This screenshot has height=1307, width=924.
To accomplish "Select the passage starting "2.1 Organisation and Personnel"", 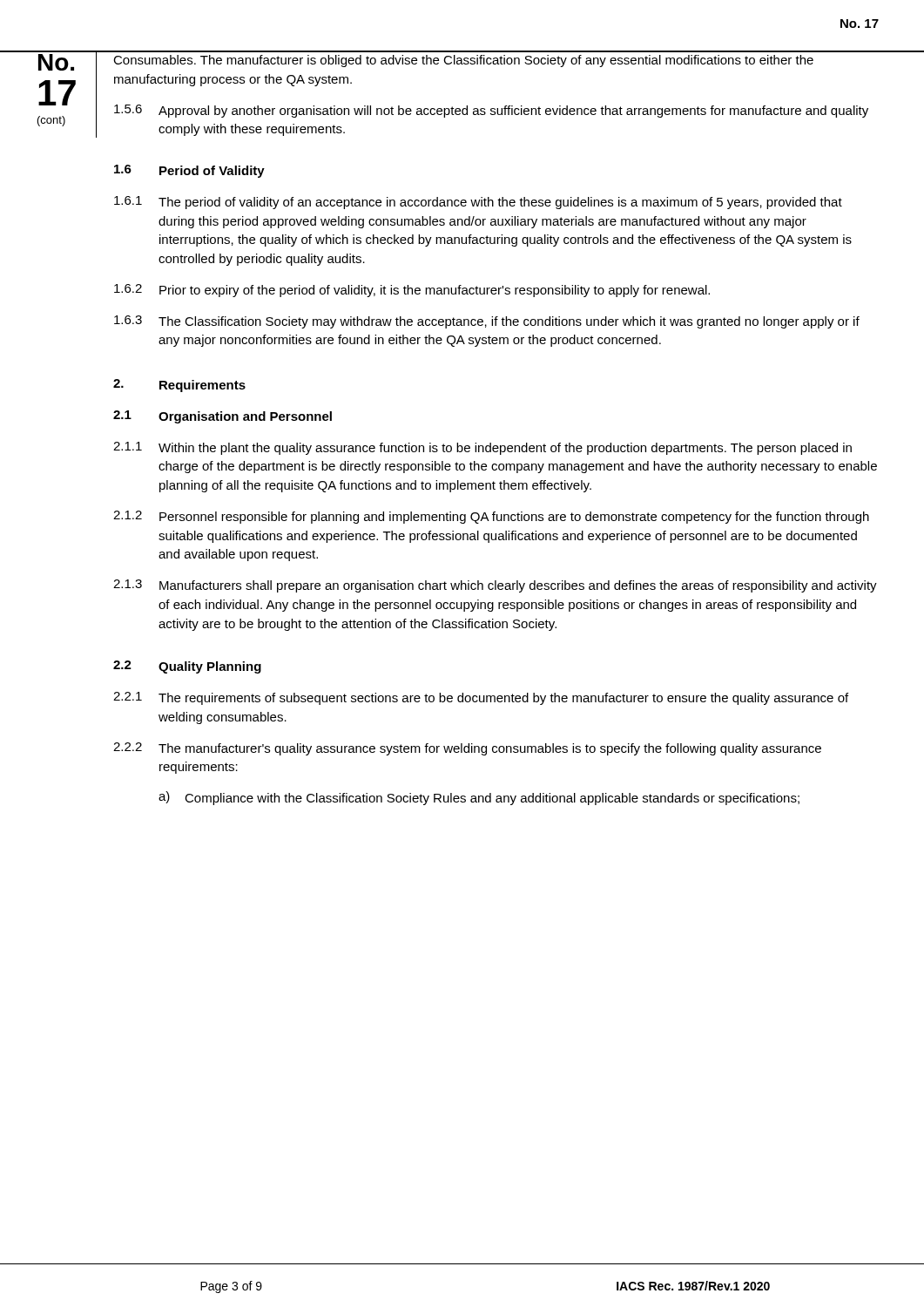I will coord(223,417).
